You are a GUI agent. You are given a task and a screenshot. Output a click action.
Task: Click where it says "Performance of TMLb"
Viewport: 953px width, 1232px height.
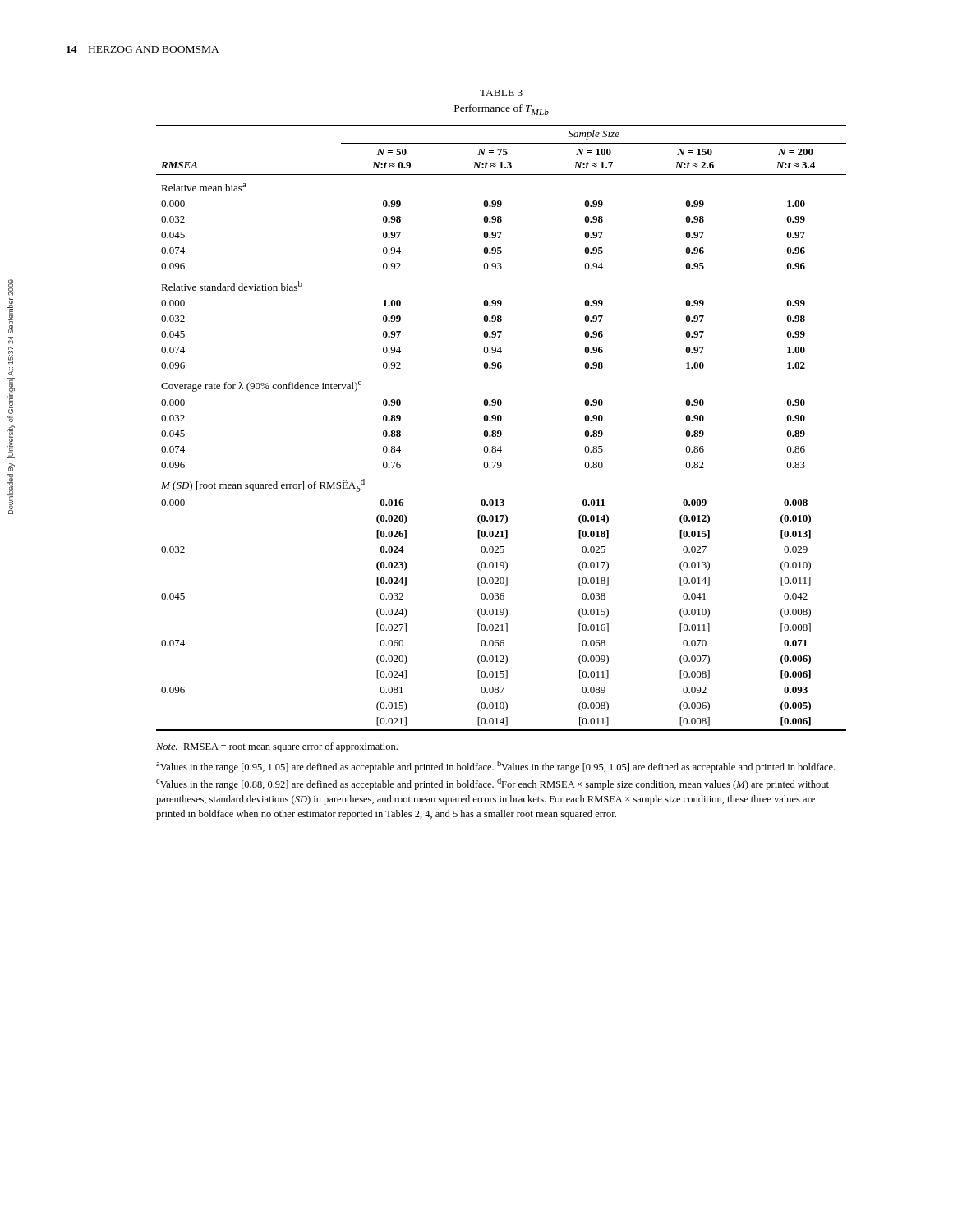(501, 109)
